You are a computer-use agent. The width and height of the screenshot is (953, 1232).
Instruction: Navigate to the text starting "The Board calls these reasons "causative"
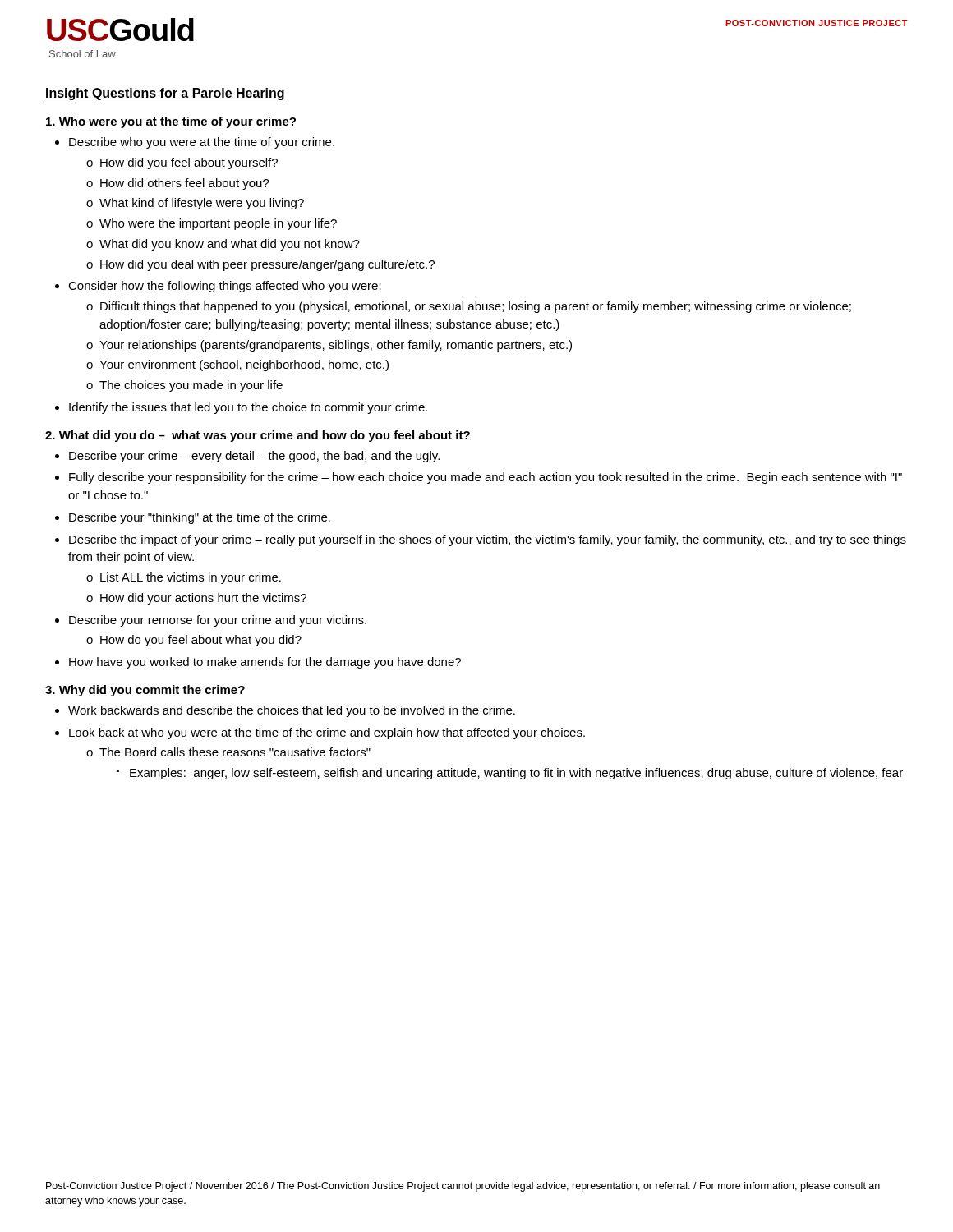click(x=504, y=763)
